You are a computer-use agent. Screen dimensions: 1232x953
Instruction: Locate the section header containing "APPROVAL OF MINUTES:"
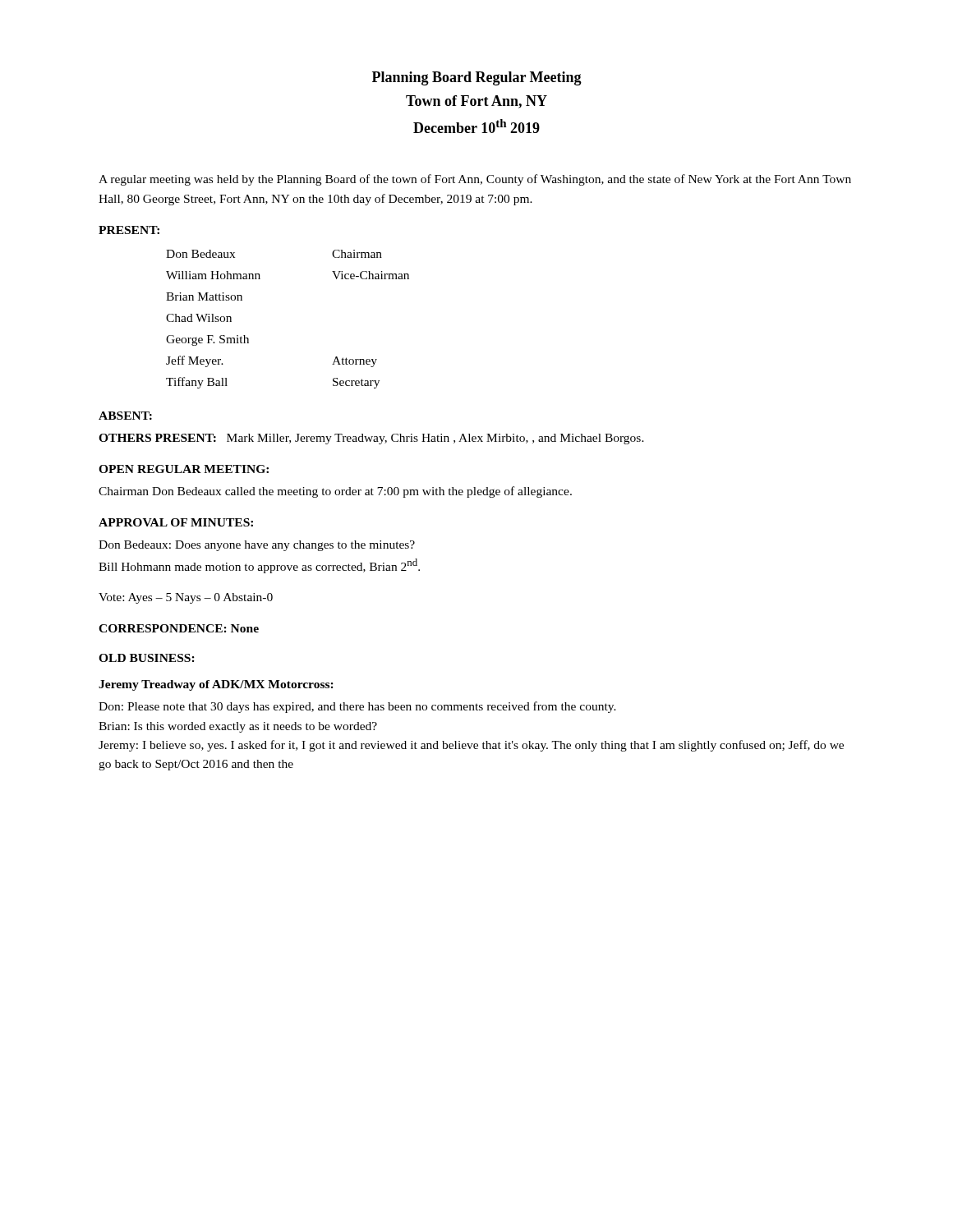(176, 522)
